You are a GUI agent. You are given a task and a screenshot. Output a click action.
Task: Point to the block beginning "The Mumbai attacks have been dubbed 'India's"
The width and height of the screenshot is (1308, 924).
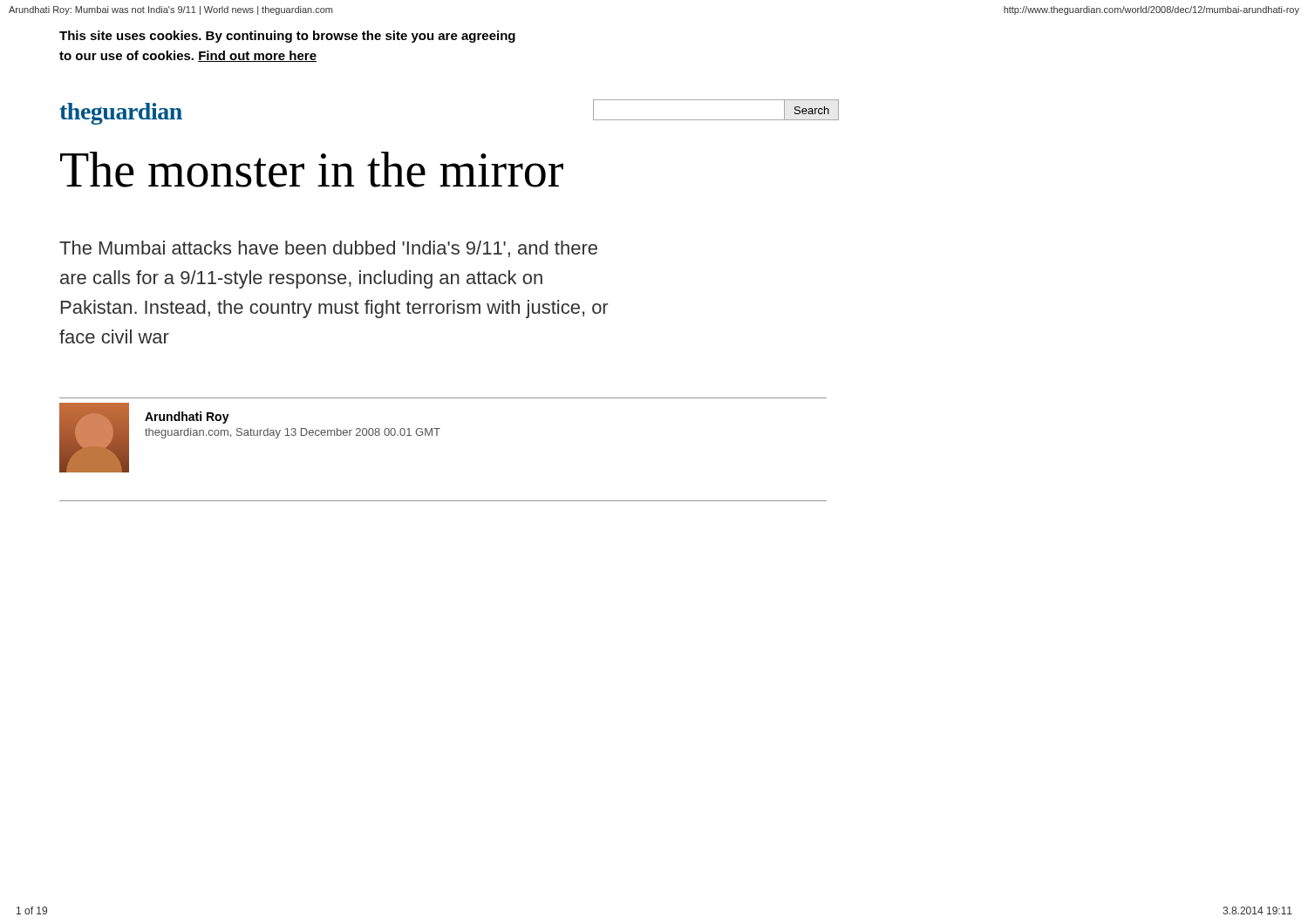[334, 293]
